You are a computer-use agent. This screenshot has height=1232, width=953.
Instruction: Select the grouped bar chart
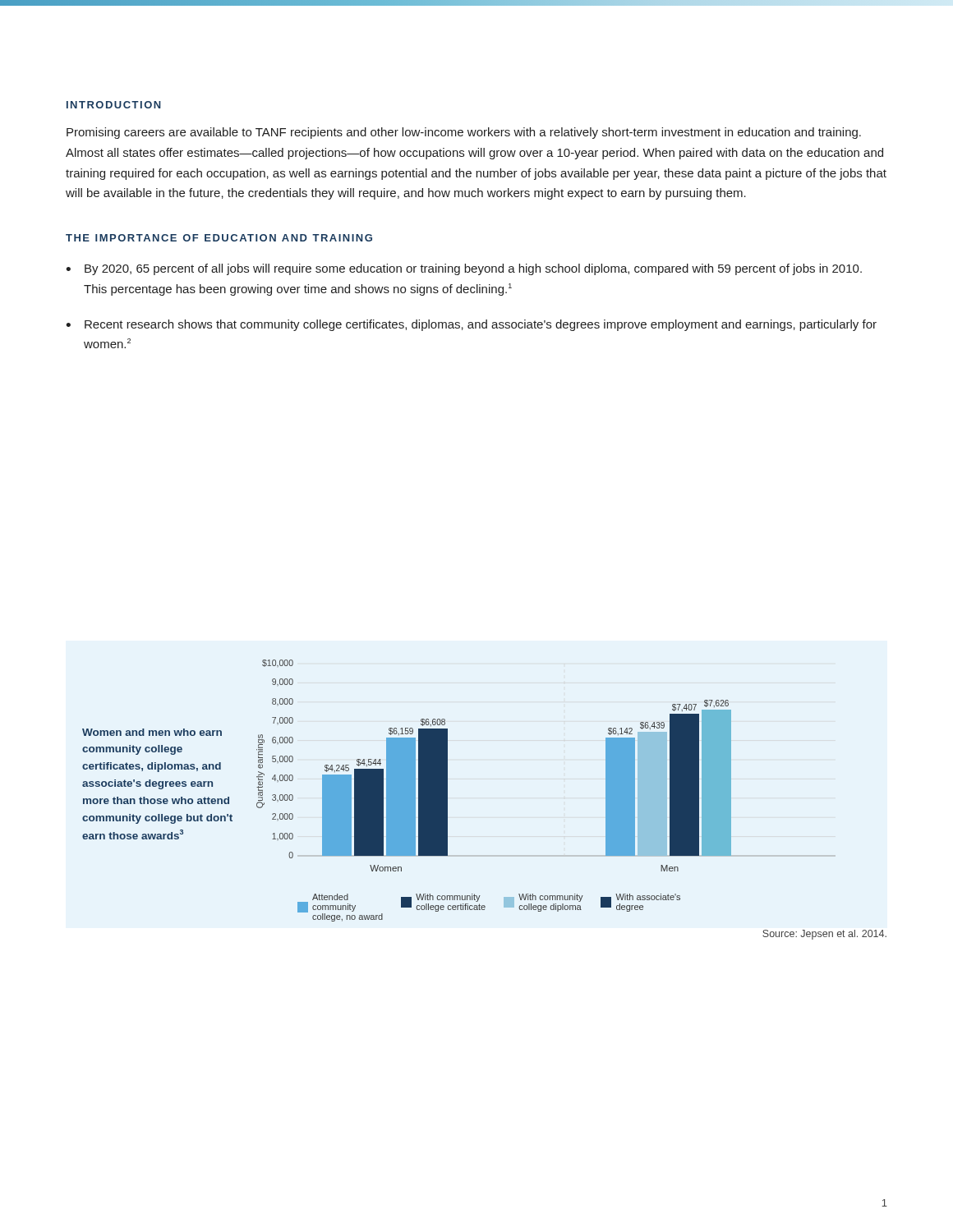[476, 784]
